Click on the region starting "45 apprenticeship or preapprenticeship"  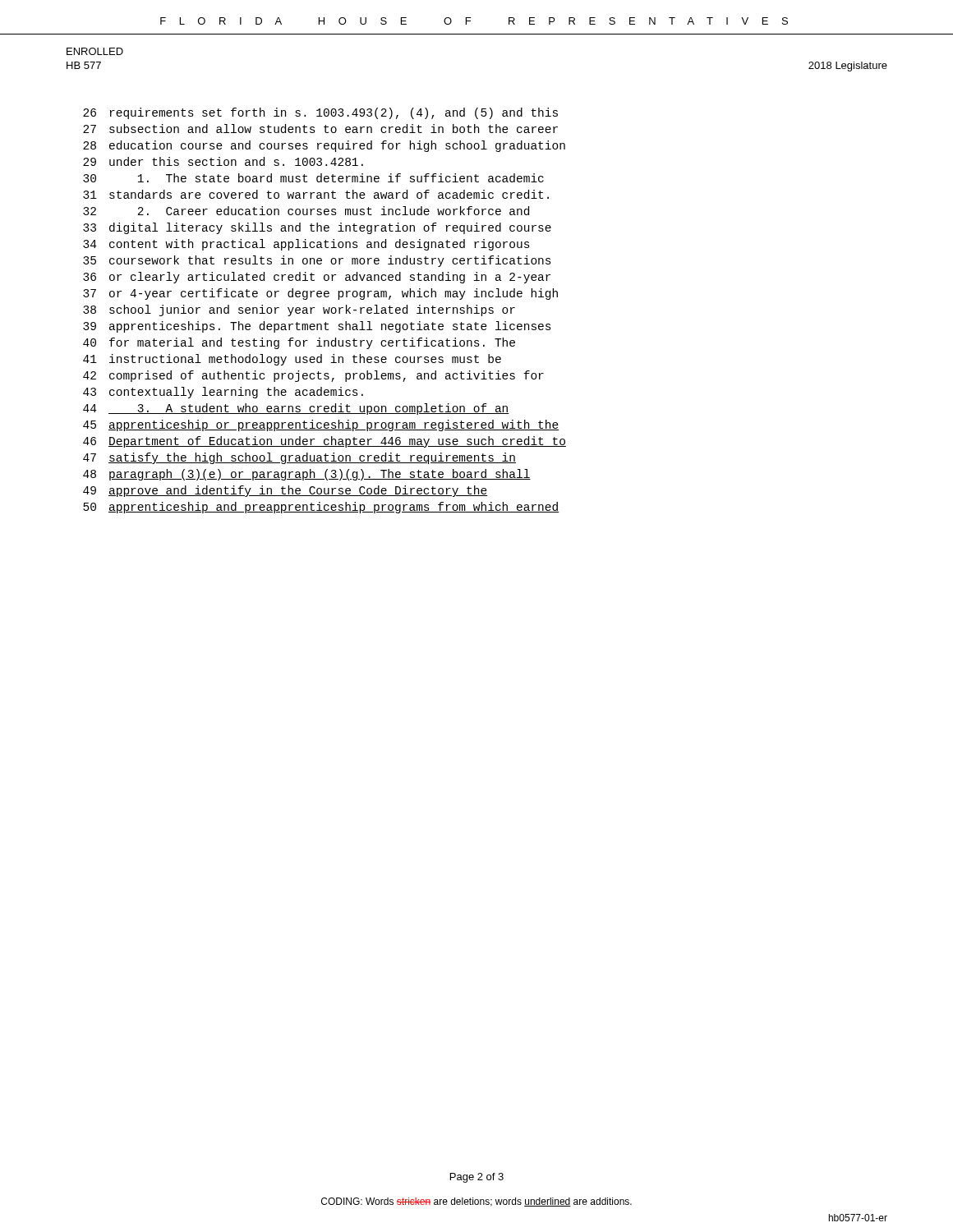(476, 425)
